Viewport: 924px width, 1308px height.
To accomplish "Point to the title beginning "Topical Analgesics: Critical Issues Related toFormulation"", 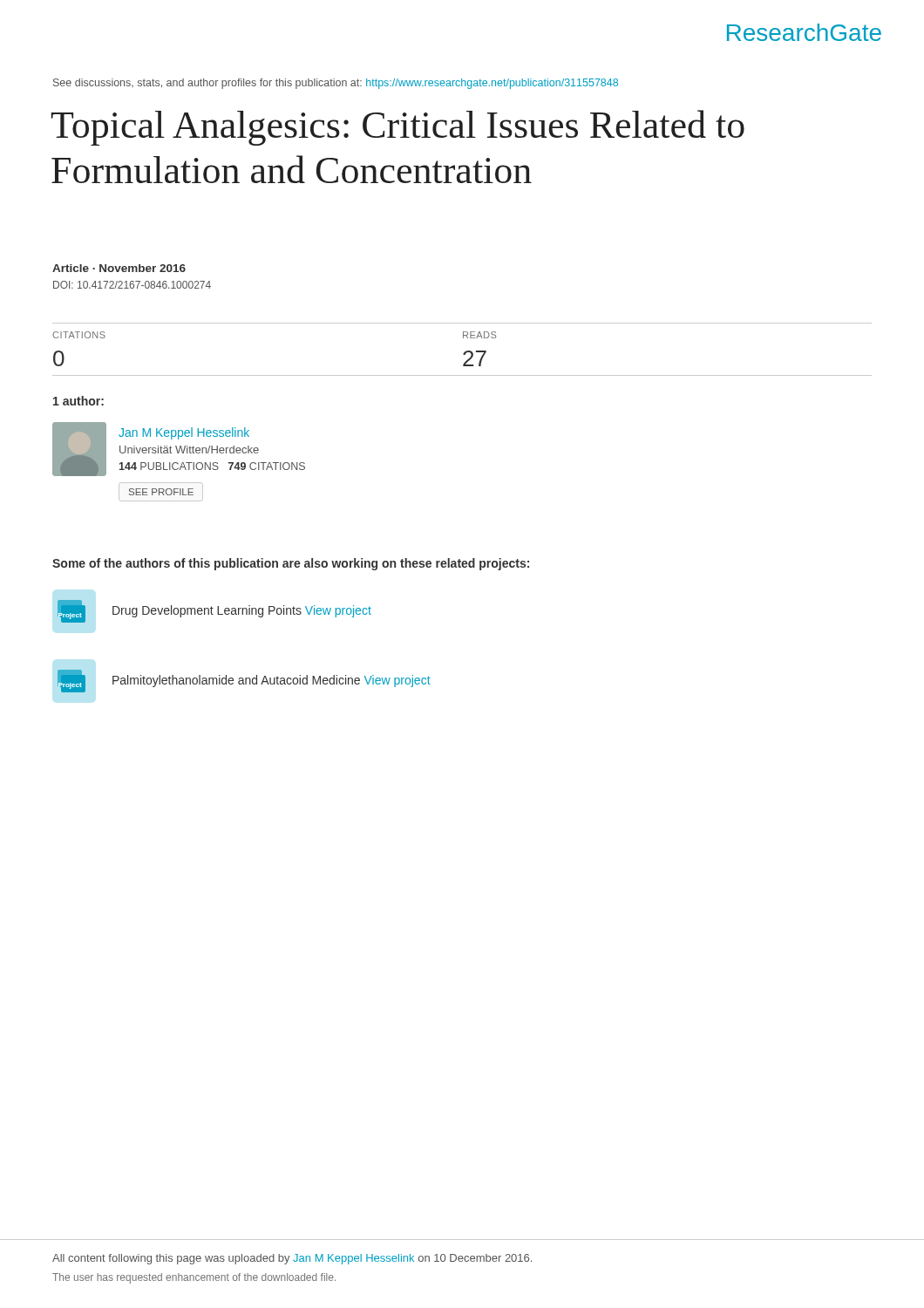I will (398, 148).
